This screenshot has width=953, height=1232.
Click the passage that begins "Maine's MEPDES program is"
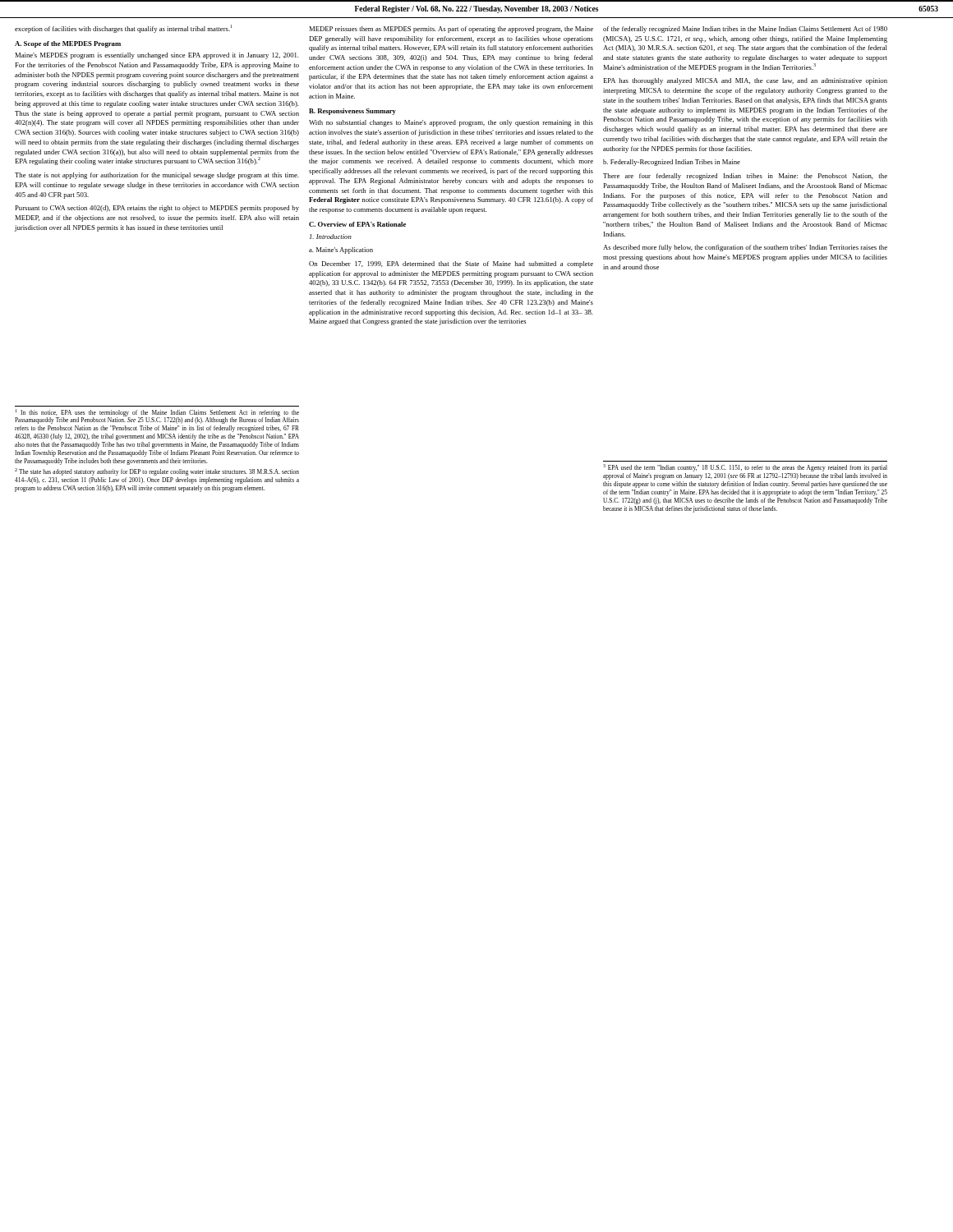tap(157, 142)
